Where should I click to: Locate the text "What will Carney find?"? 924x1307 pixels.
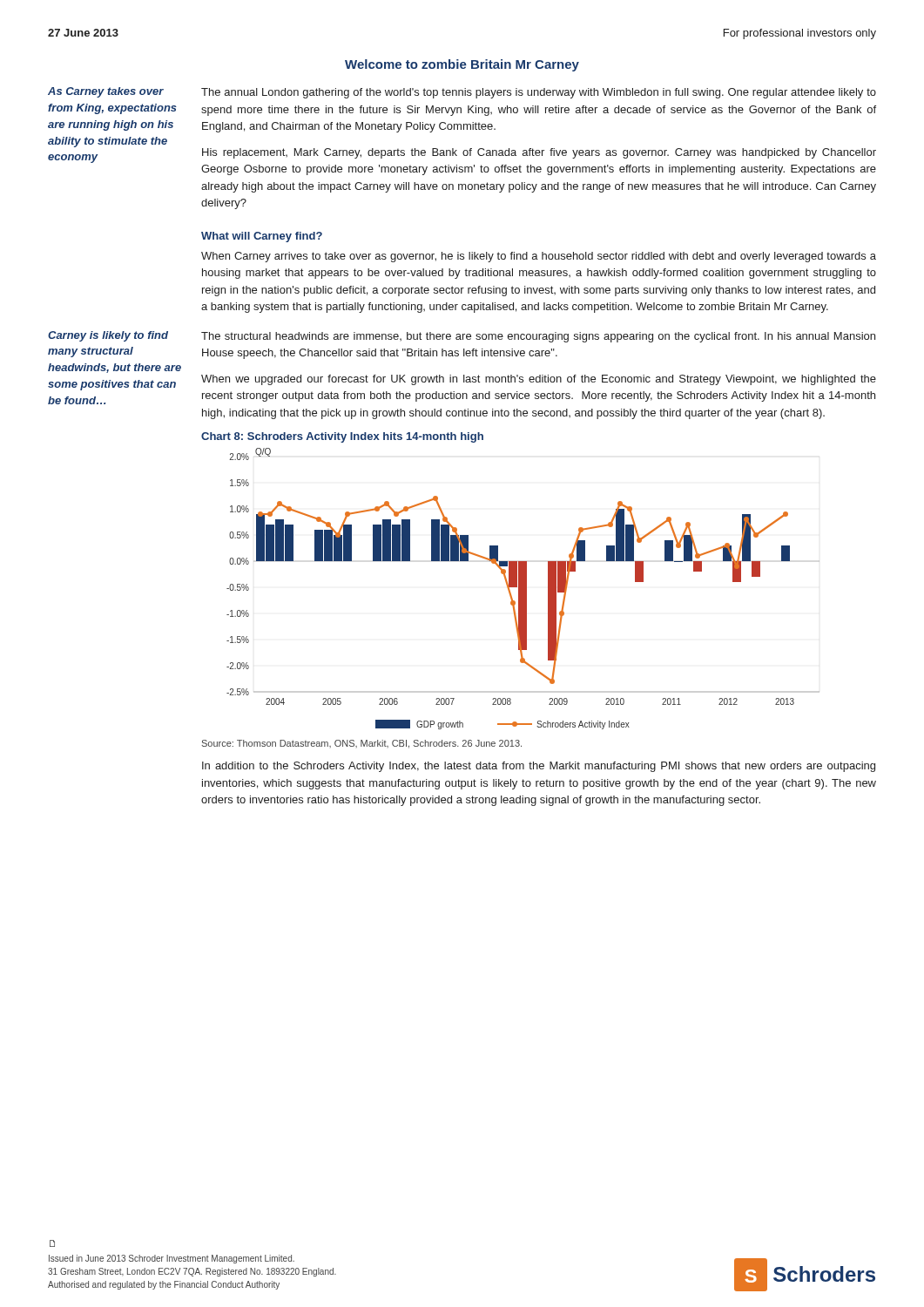pos(262,235)
